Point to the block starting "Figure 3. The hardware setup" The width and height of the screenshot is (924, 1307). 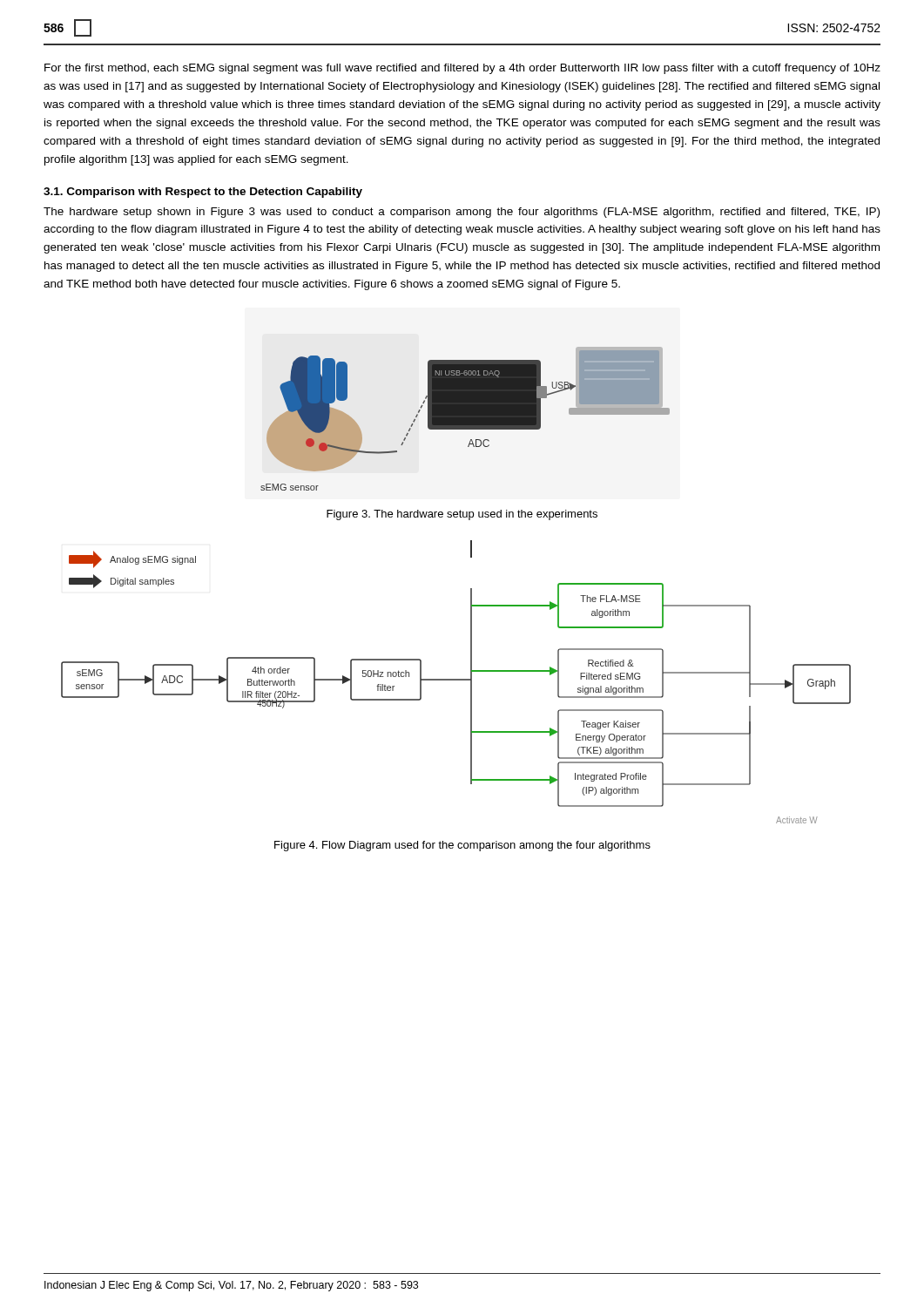click(462, 514)
